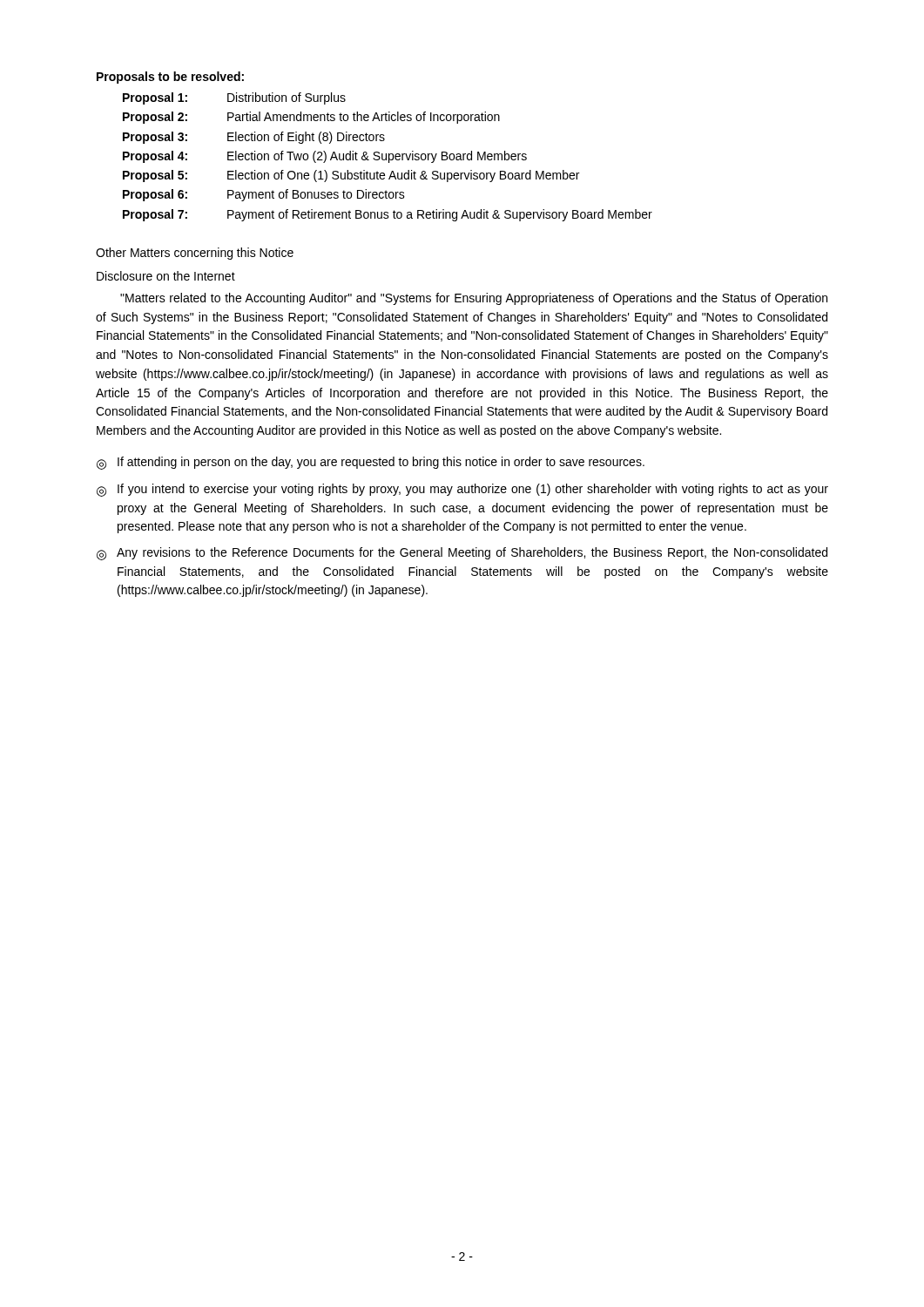The height and width of the screenshot is (1307, 924).
Task: Select the text block starting "Proposal 6: Payment of Bonuses to"
Action: (264, 195)
